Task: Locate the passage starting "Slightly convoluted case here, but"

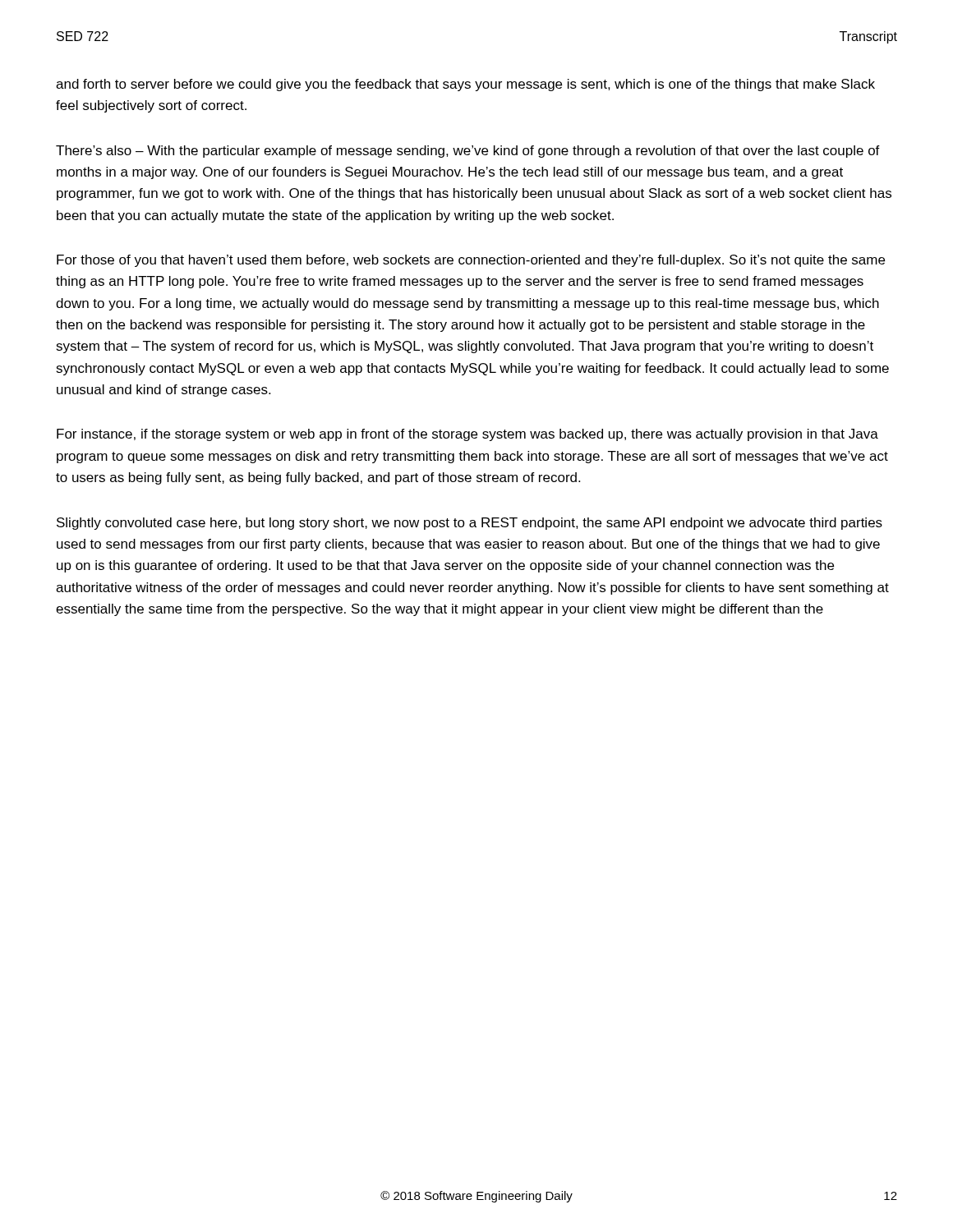Action: [x=472, y=566]
